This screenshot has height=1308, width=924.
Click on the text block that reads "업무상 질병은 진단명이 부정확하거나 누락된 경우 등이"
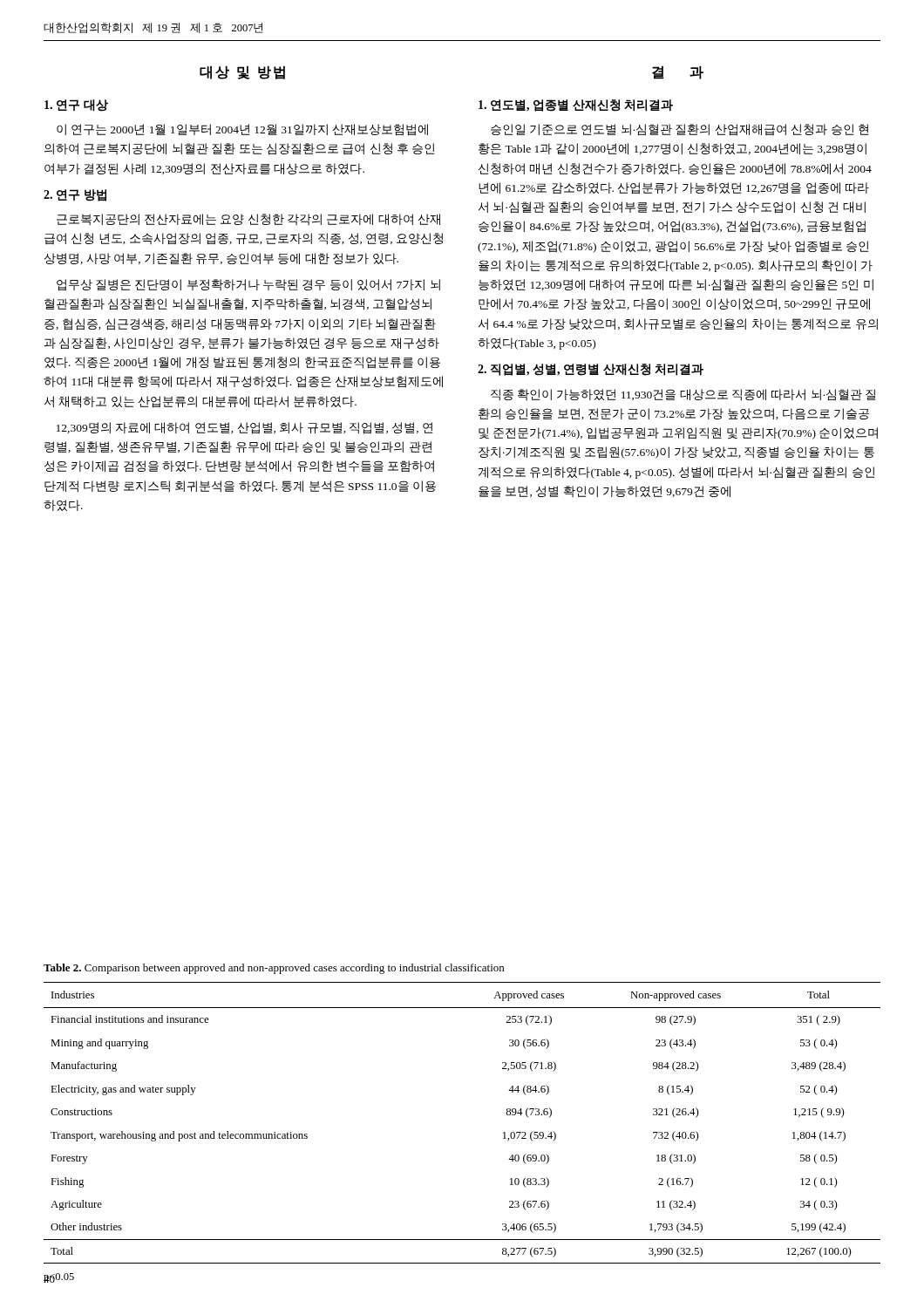[x=244, y=343]
